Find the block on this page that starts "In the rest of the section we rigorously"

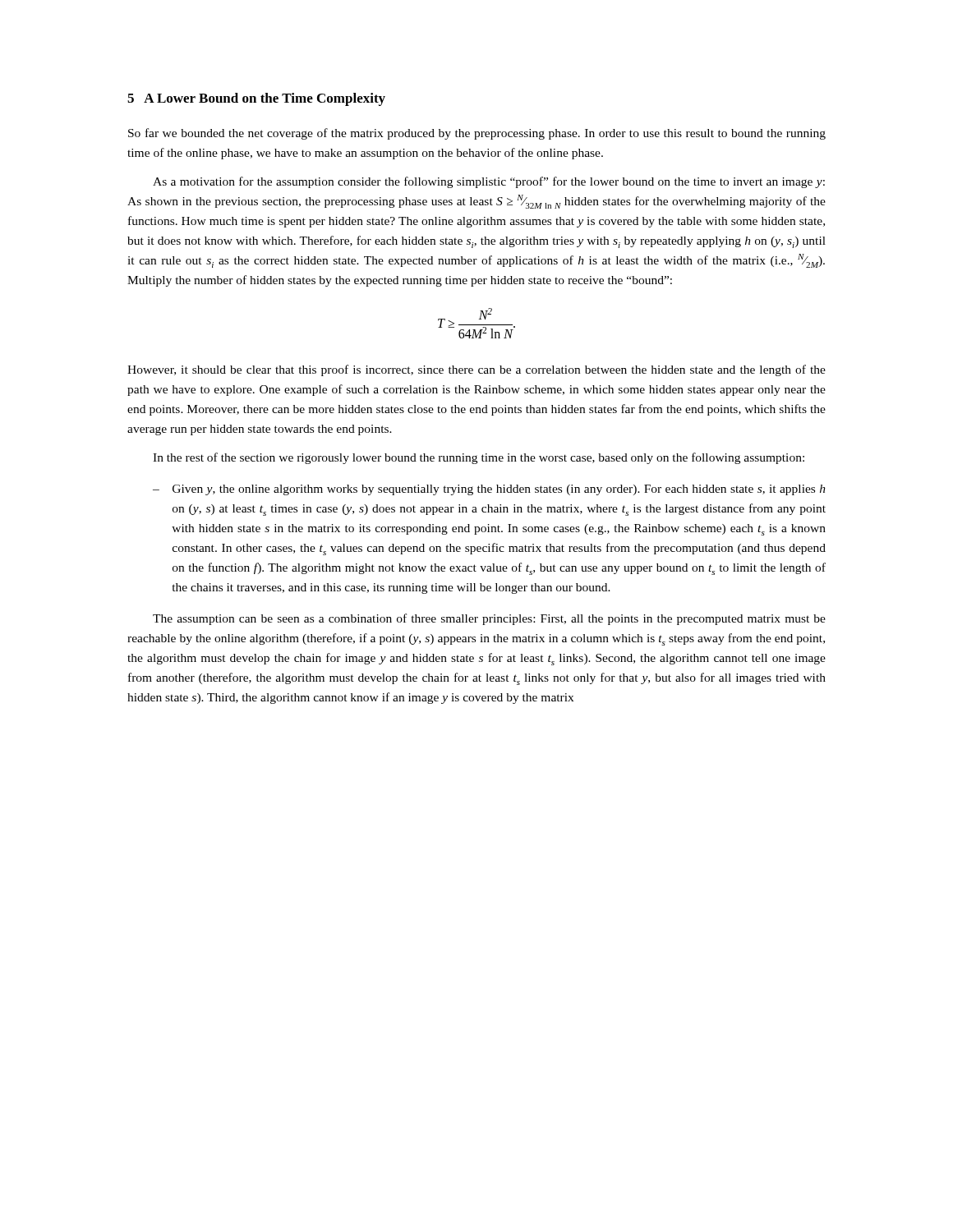[x=479, y=457]
